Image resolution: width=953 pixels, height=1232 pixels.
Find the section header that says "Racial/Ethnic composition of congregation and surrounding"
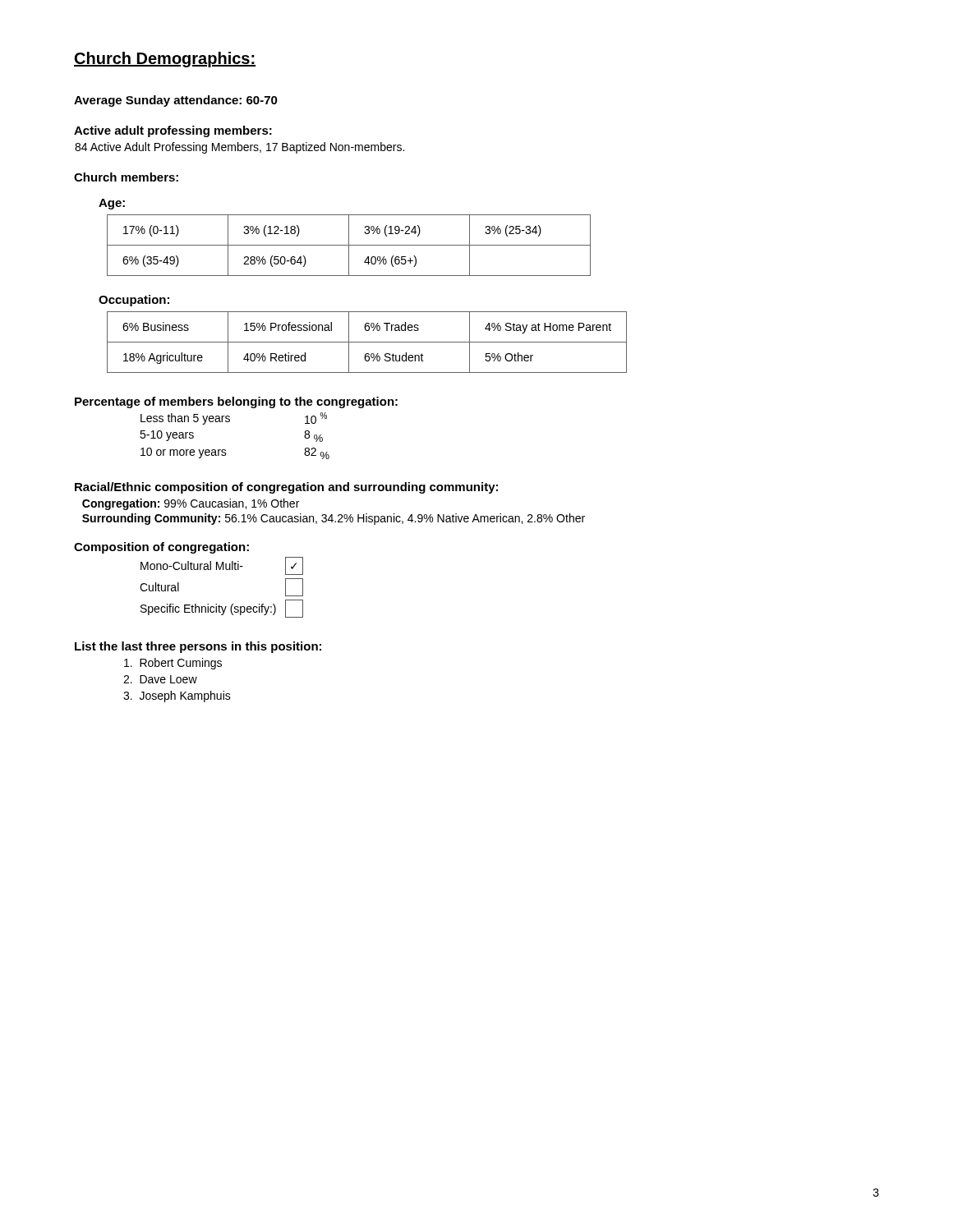click(287, 487)
